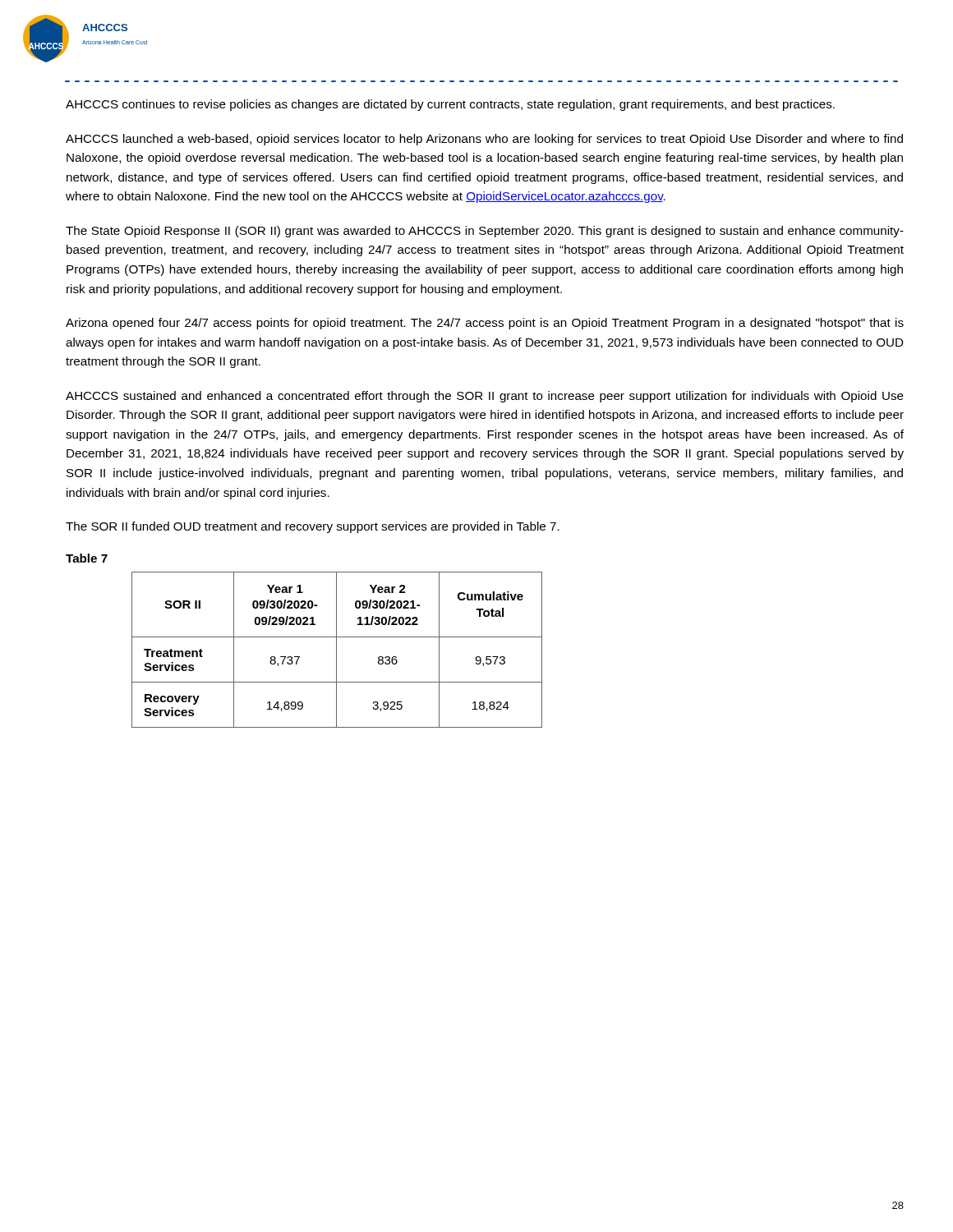953x1232 pixels.
Task: Point to the block beginning "AHCCCS launched a web-based, opioid"
Action: 485,167
